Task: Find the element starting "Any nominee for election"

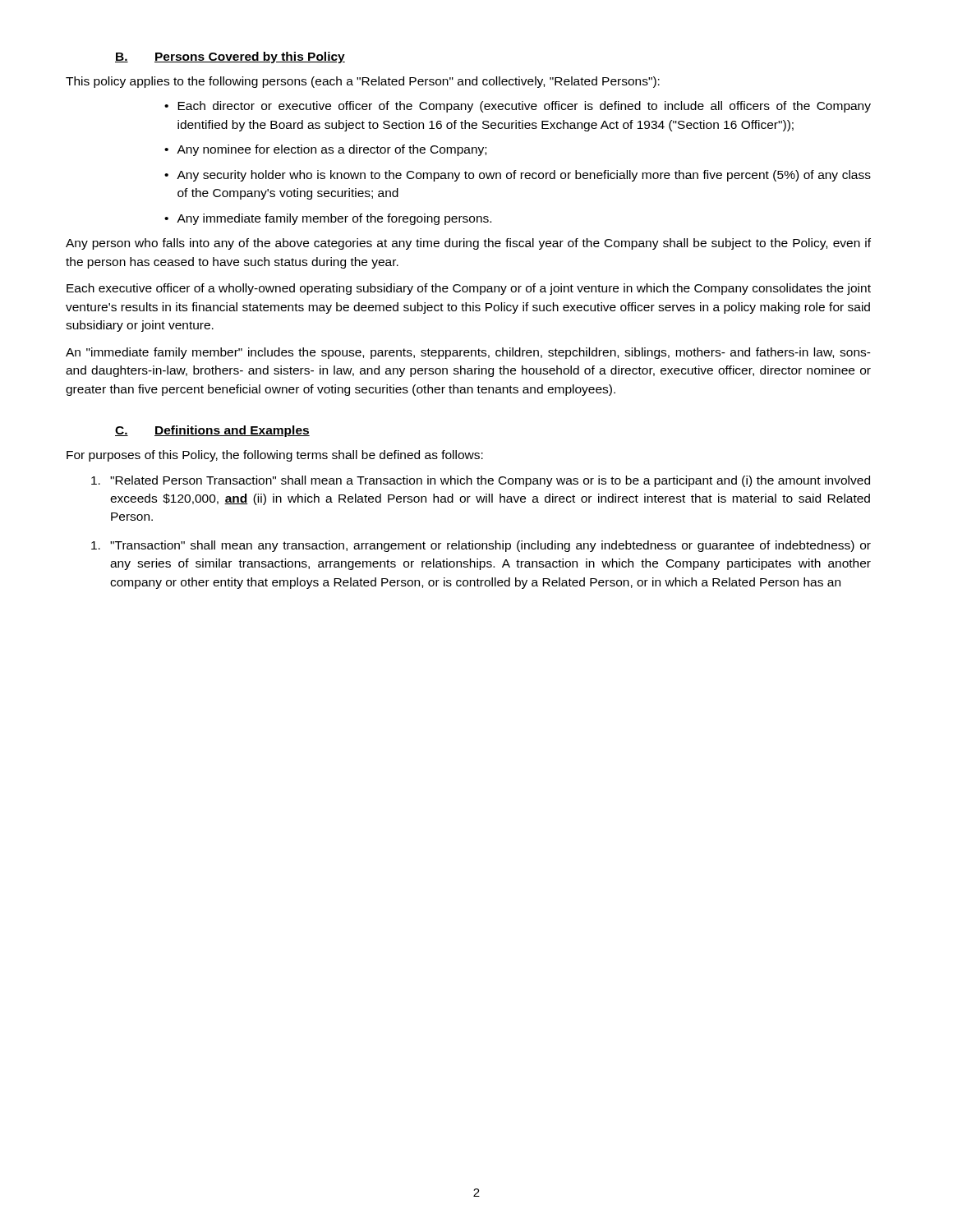Action: (x=331, y=150)
